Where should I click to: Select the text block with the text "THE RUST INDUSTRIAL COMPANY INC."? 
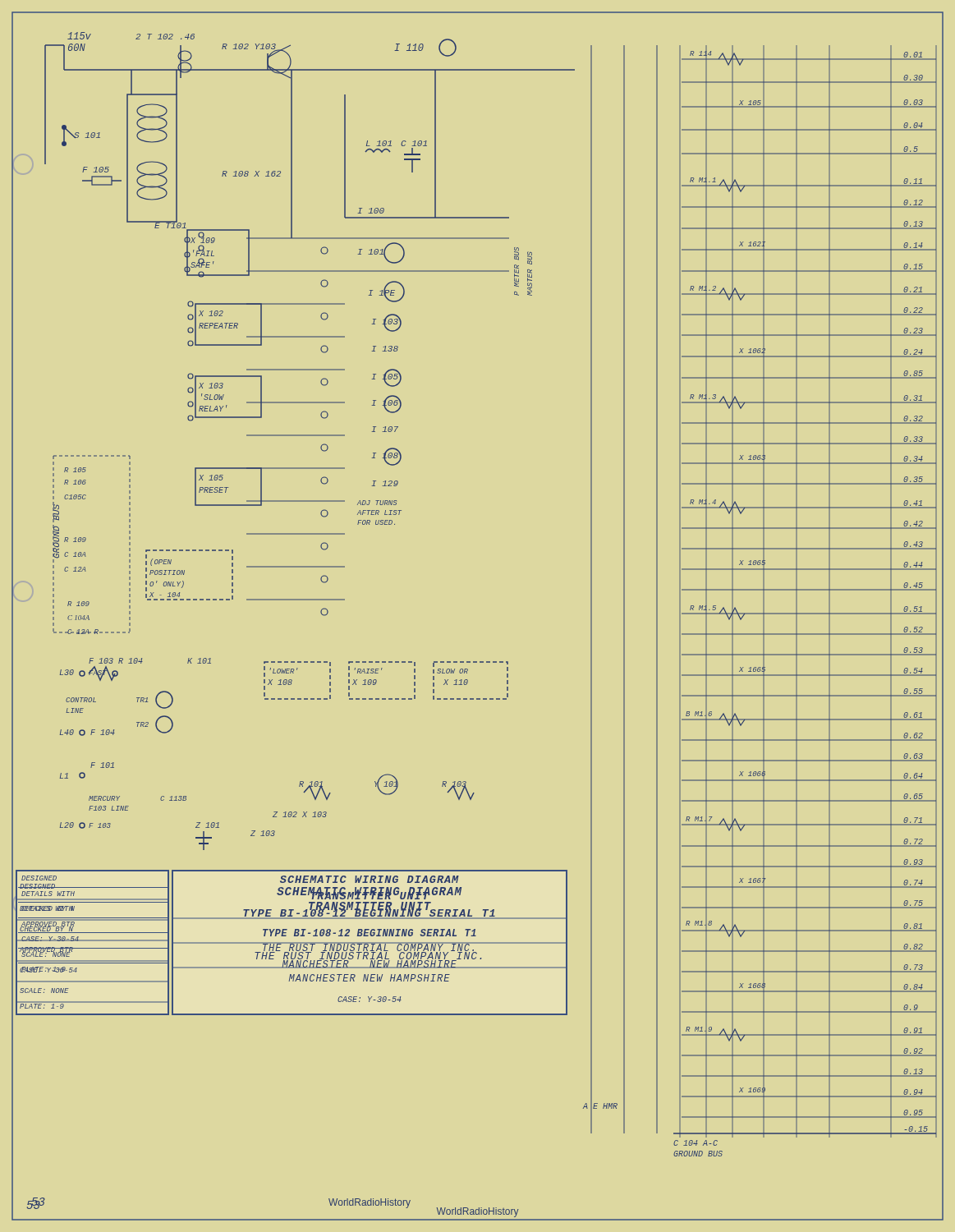(370, 957)
